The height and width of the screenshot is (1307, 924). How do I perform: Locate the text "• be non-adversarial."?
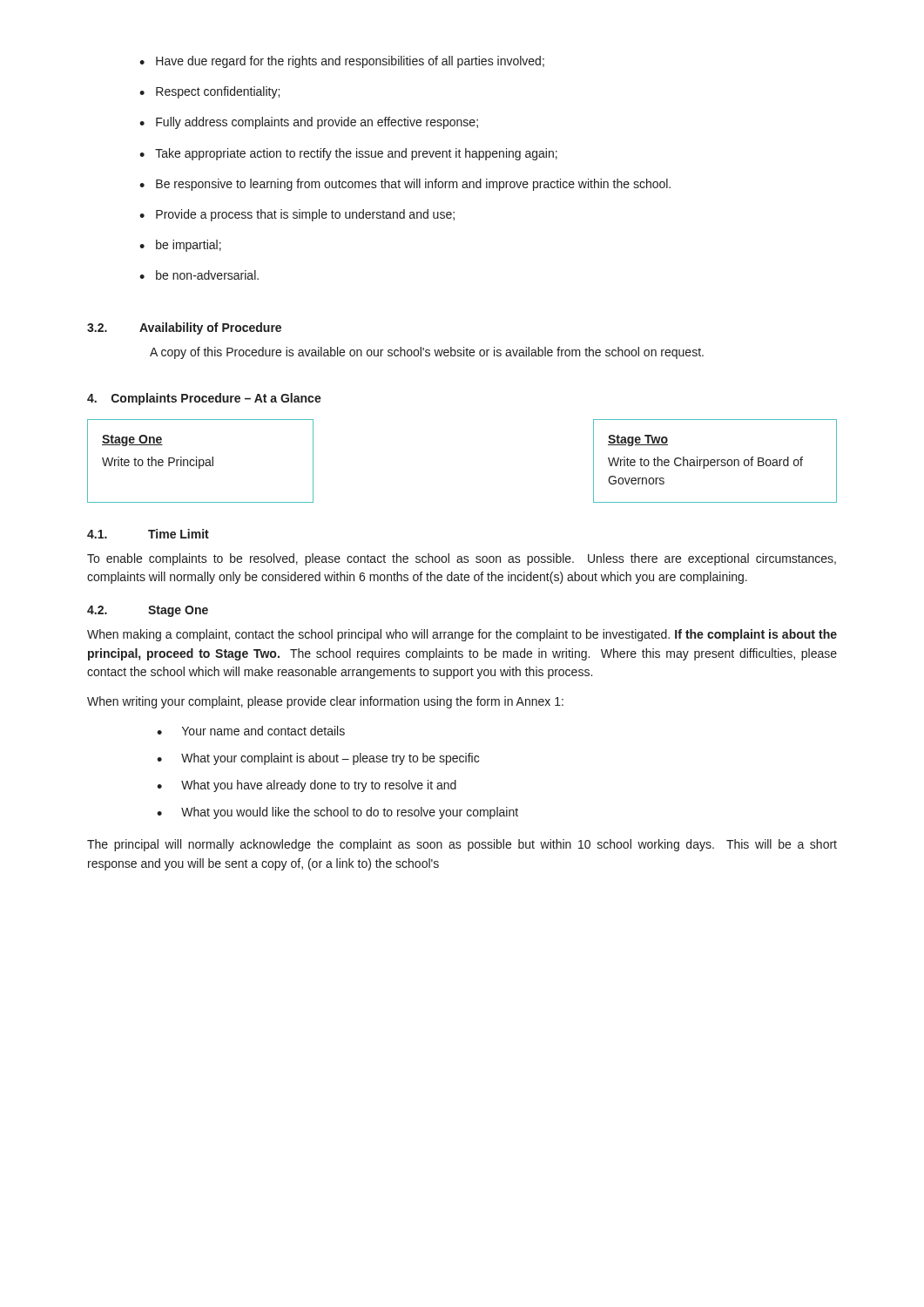click(199, 278)
